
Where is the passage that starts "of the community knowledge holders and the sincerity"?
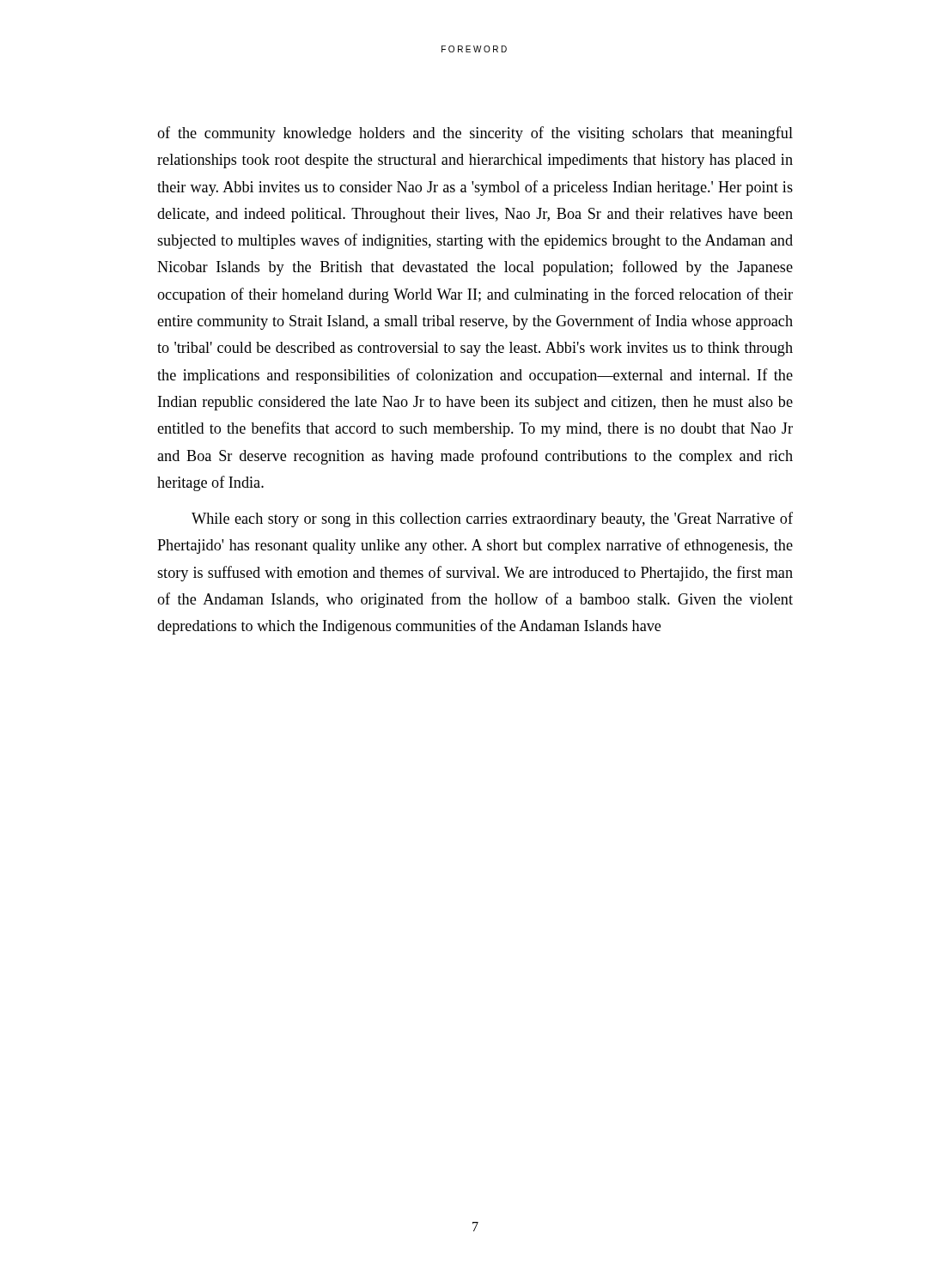click(475, 380)
